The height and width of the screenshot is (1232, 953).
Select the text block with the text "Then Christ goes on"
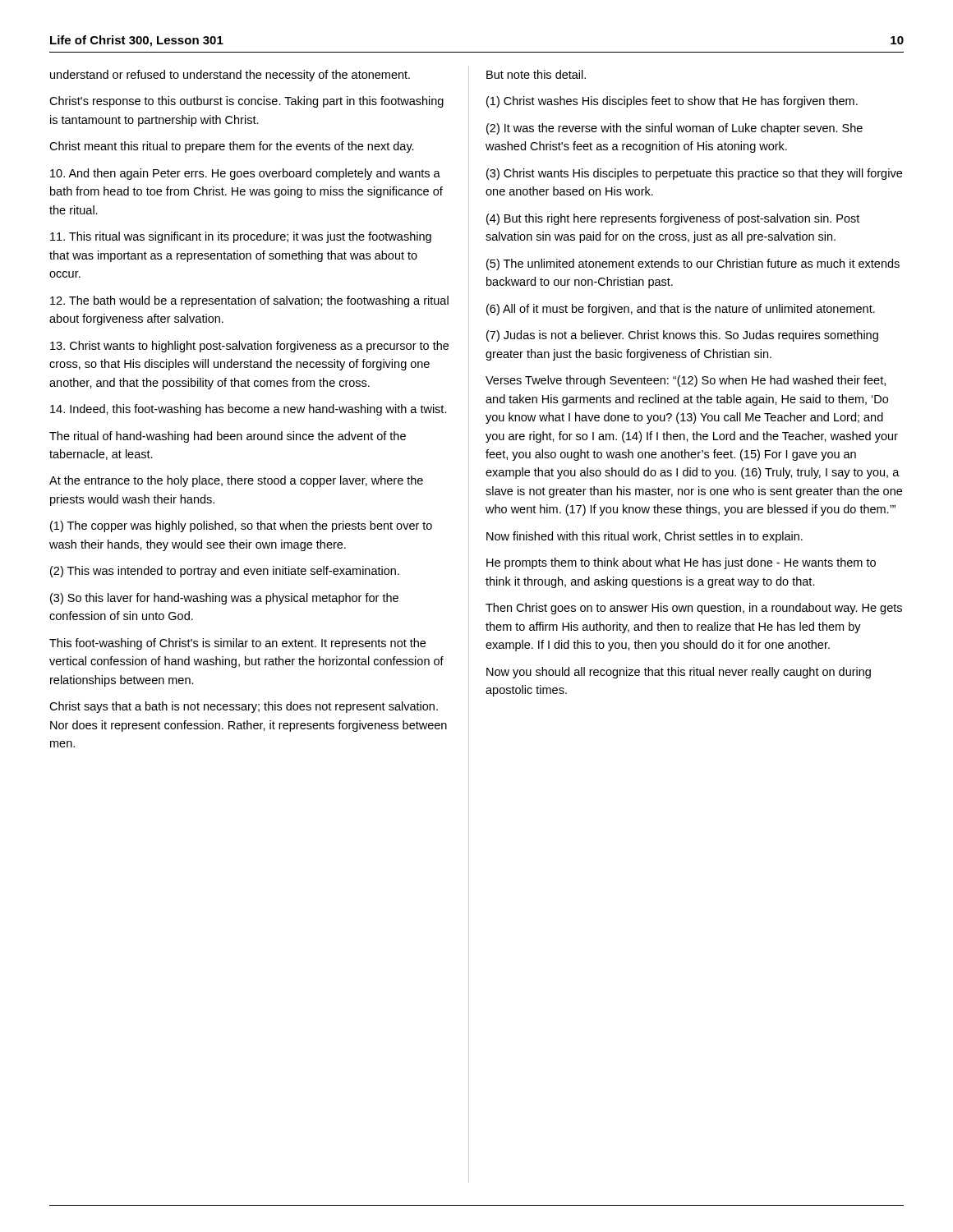[695, 627]
